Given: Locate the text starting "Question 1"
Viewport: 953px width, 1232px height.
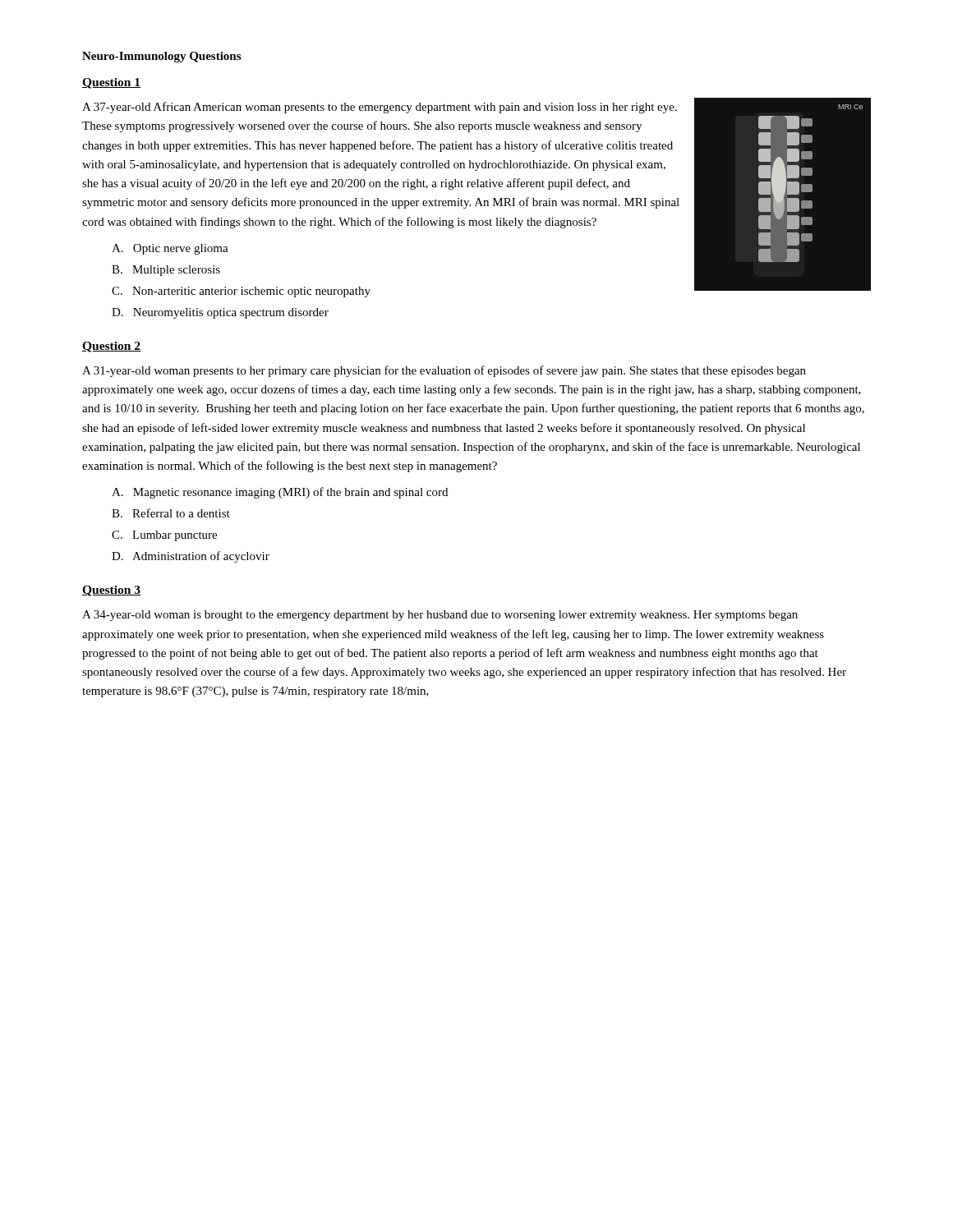Looking at the screenshot, I should click(x=111, y=82).
